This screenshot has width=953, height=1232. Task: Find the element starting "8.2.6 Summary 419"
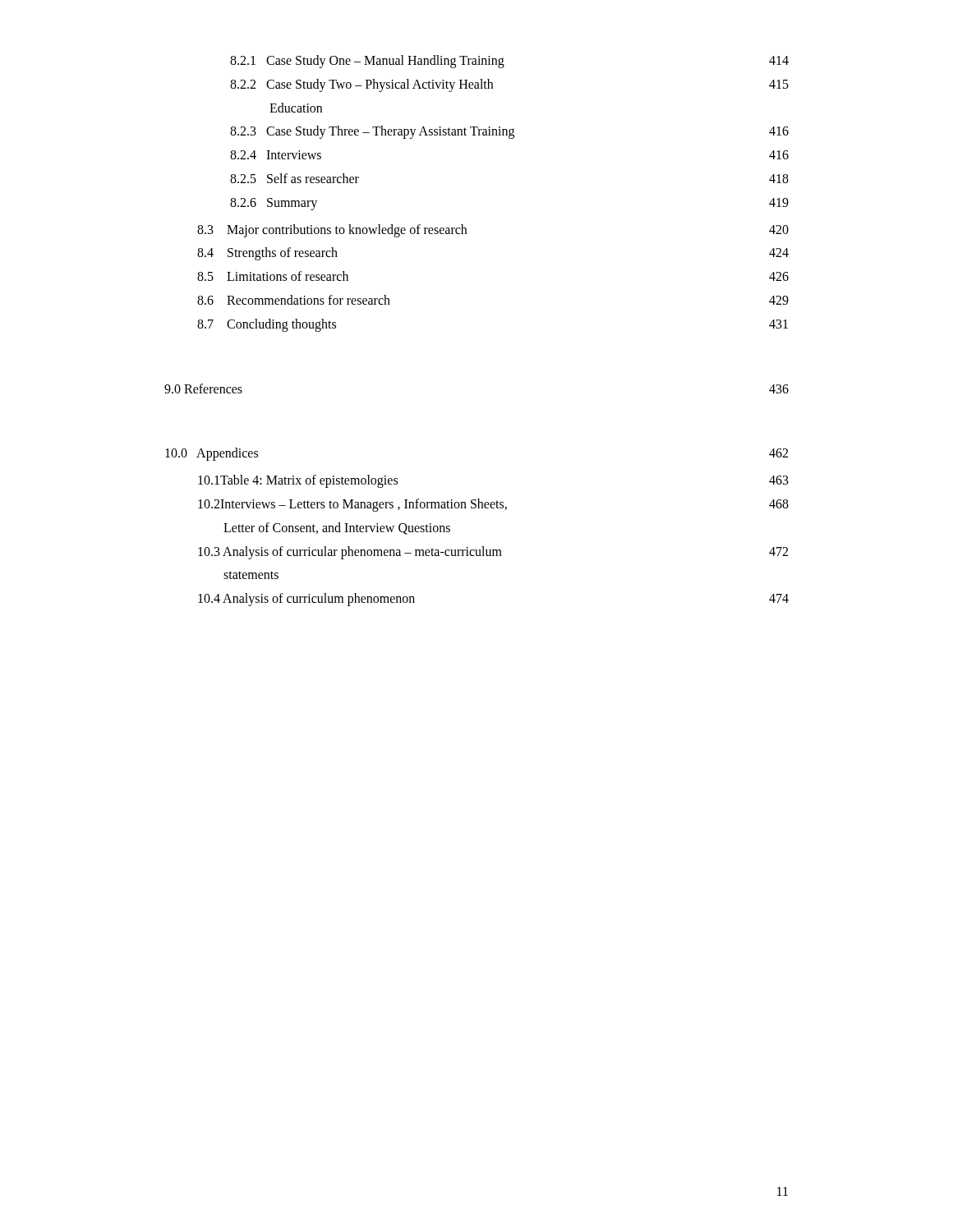pyautogui.click(x=271, y=203)
